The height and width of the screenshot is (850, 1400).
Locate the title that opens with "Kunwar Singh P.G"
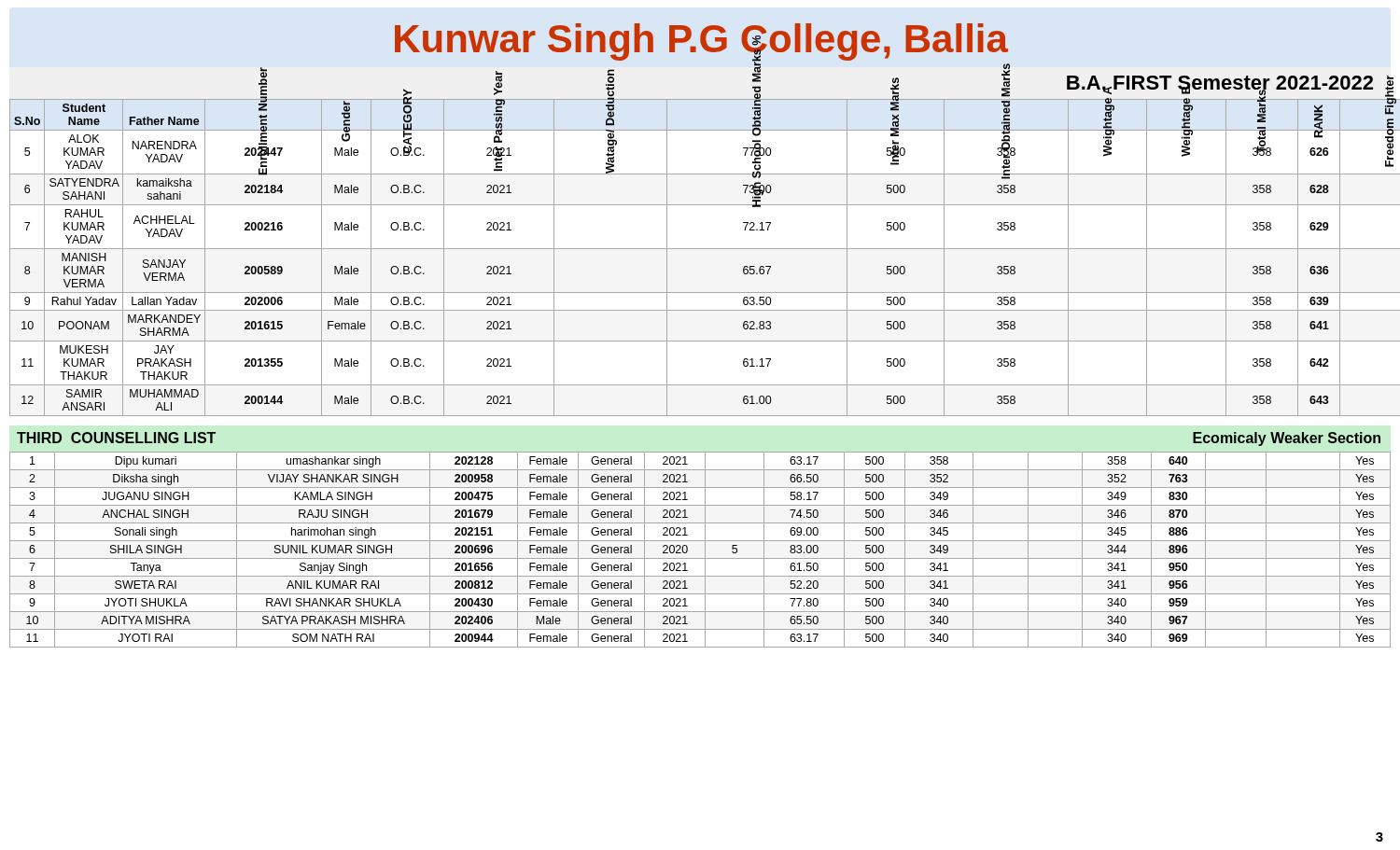click(700, 37)
